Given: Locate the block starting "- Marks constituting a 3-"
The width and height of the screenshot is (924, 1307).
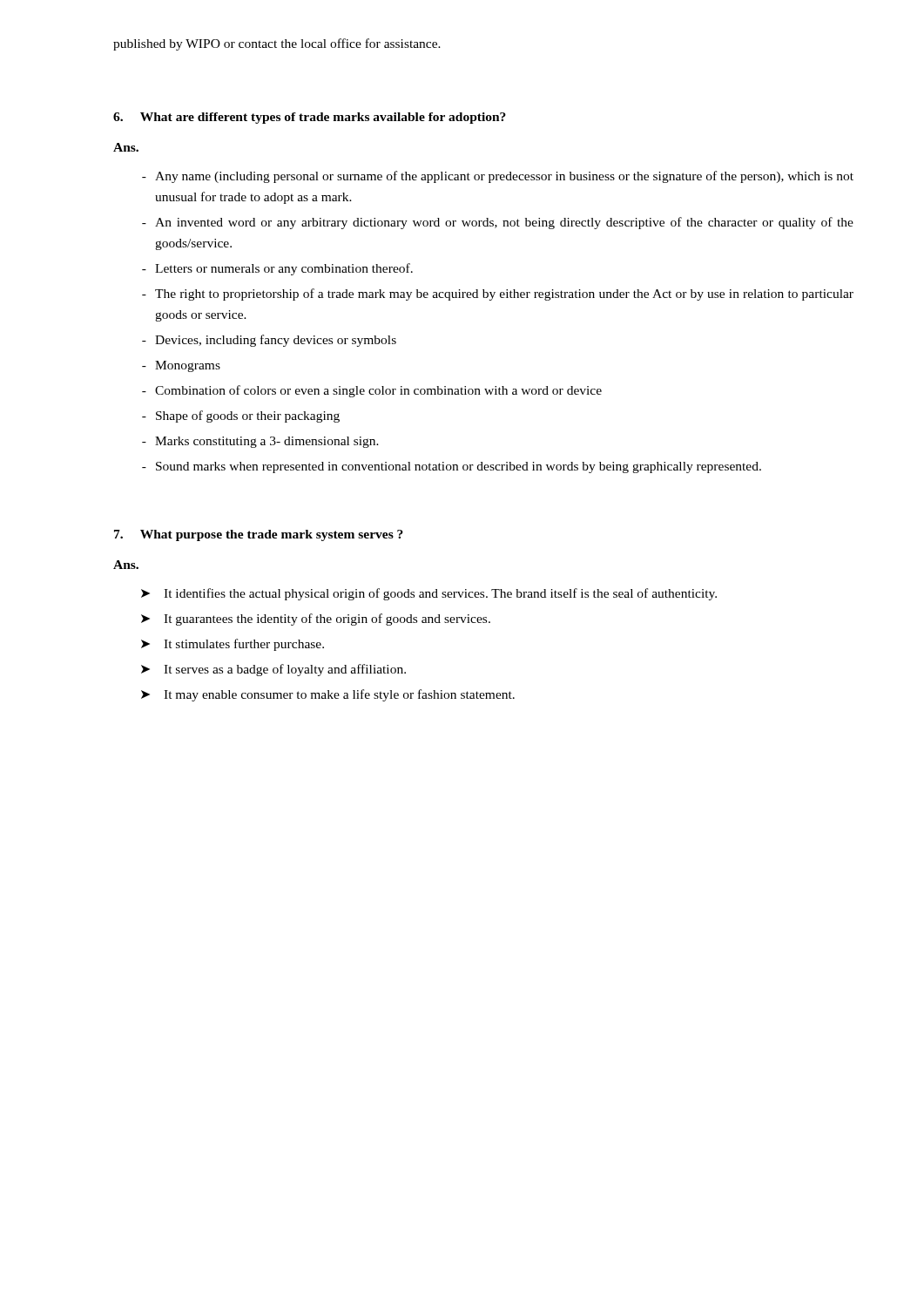Looking at the screenshot, I should [x=260, y=442].
